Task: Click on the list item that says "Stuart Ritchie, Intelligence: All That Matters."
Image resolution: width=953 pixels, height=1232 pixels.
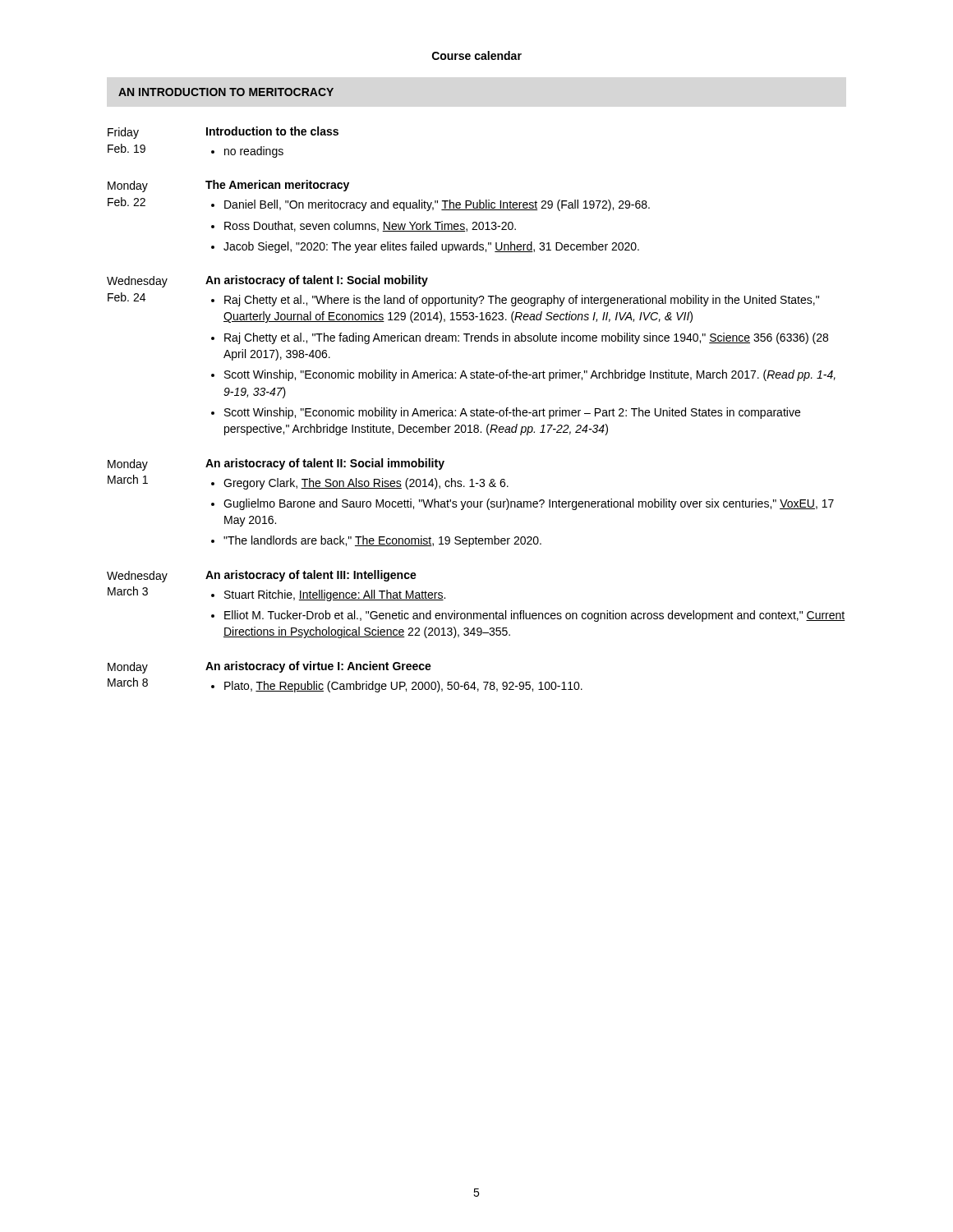Action: [335, 594]
